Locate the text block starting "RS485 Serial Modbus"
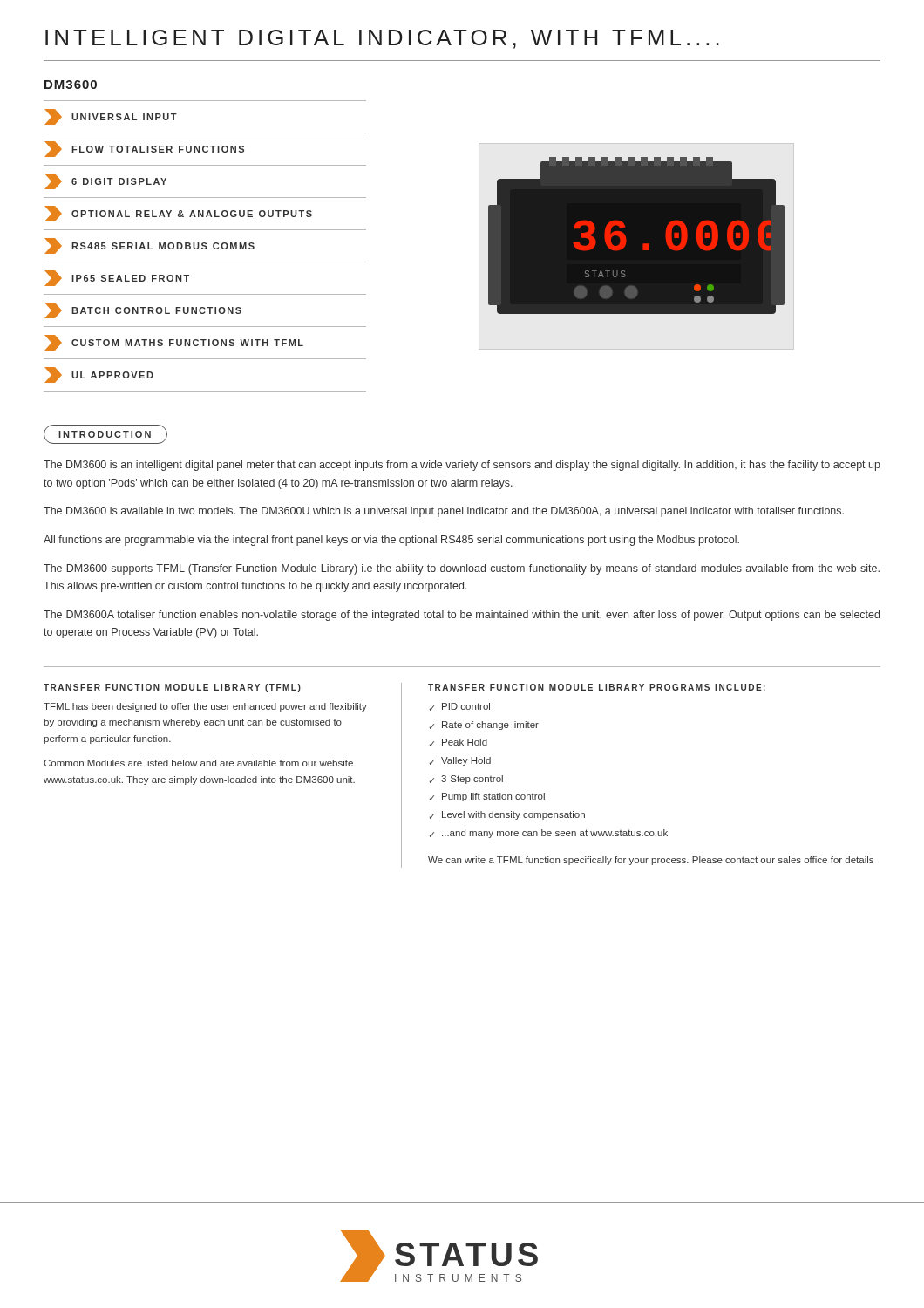This screenshot has width=924, height=1308. click(x=150, y=246)
